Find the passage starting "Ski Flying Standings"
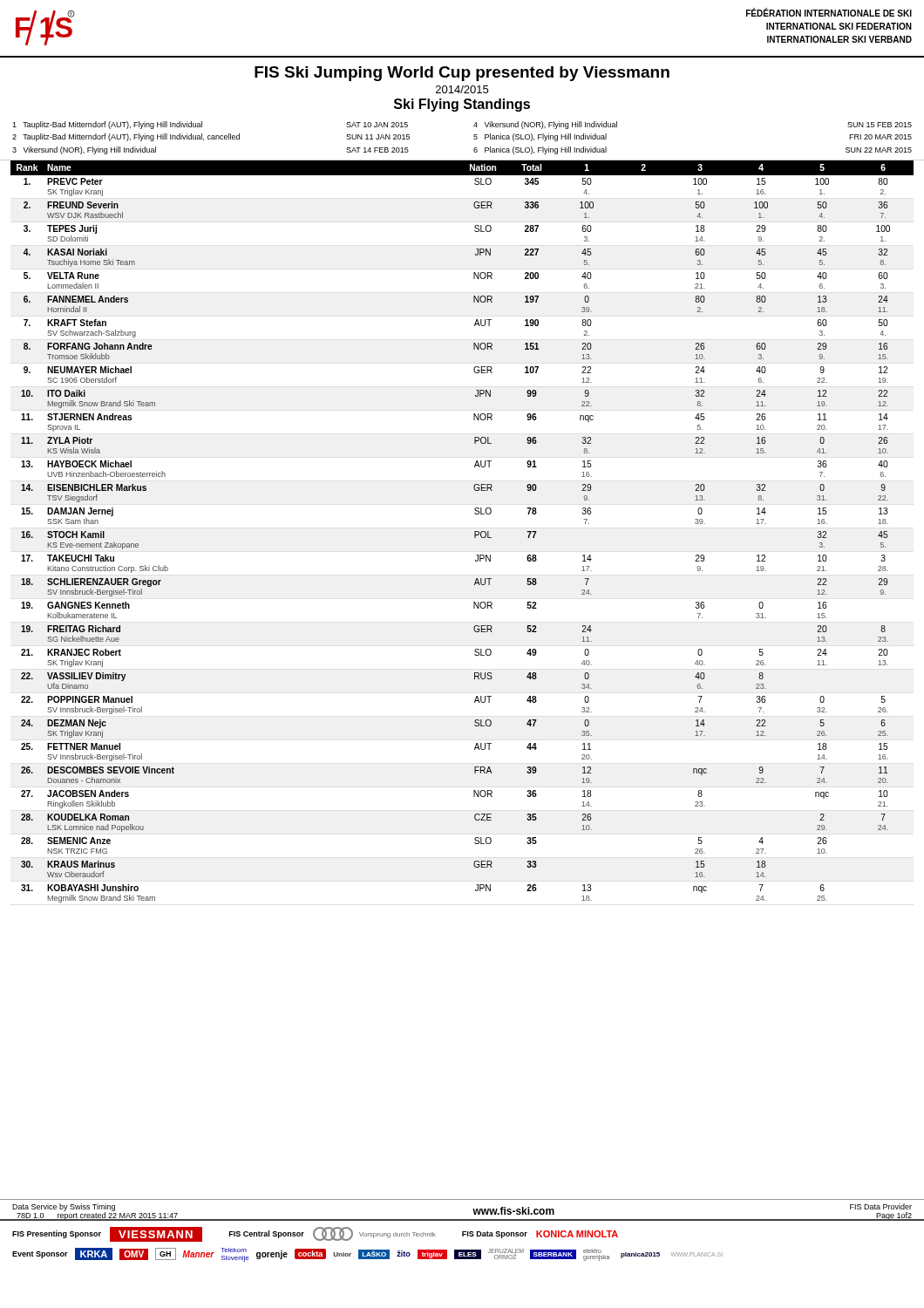This screenshot has height=1308, width=924. [462, 104]
